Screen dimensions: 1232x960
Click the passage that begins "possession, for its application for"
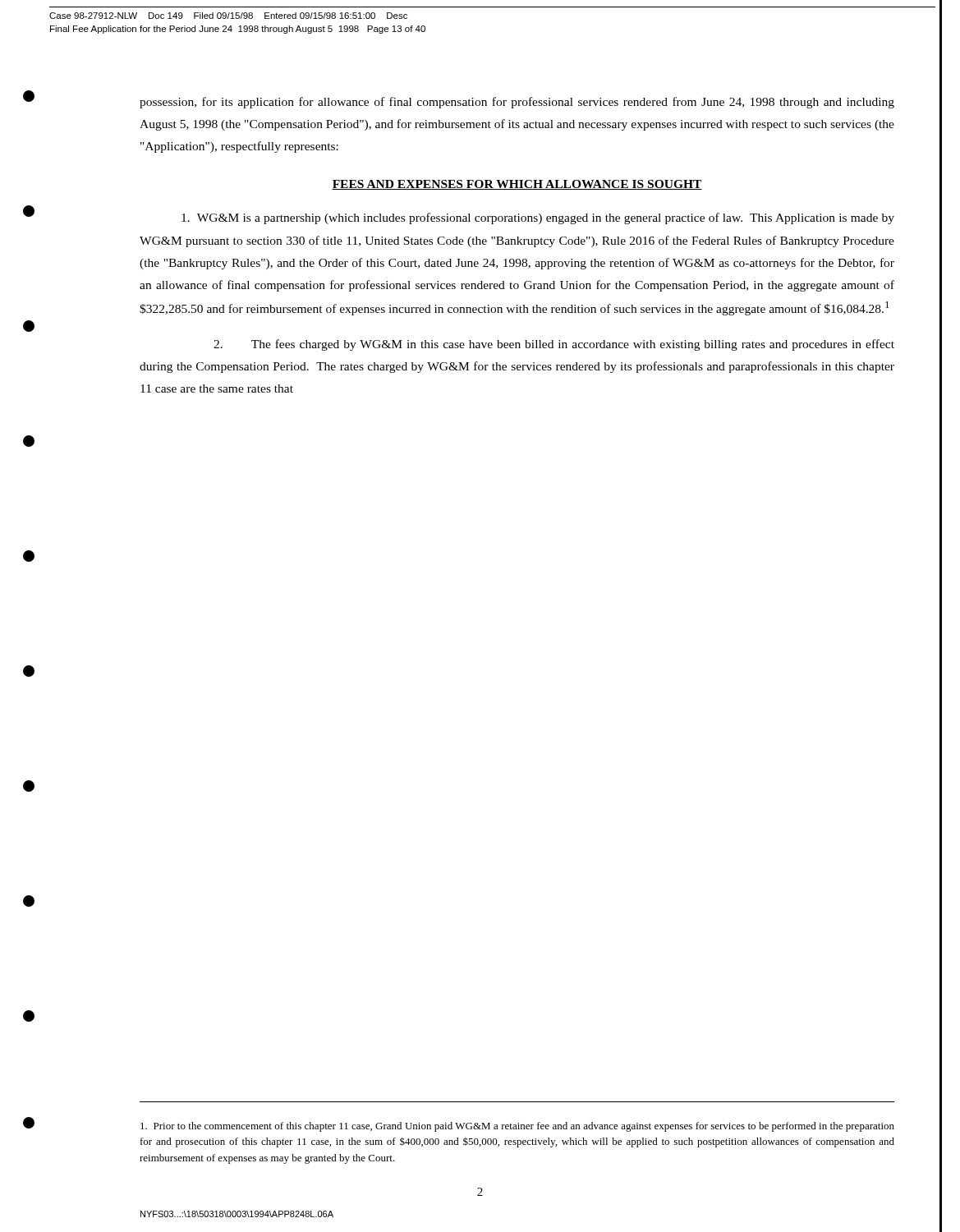(x=517, y=124)
